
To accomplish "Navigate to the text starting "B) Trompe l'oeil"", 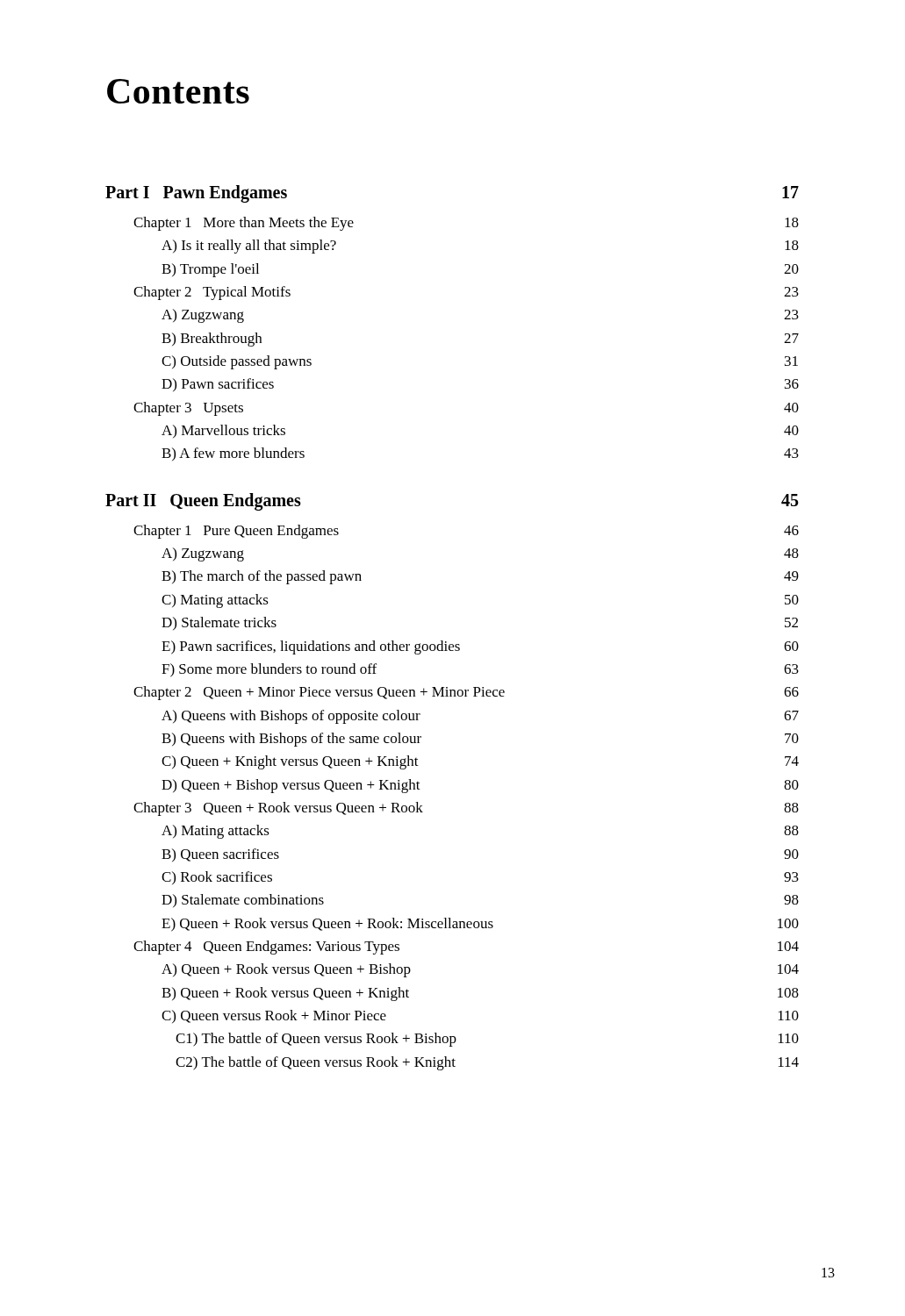I will [200, 270].
